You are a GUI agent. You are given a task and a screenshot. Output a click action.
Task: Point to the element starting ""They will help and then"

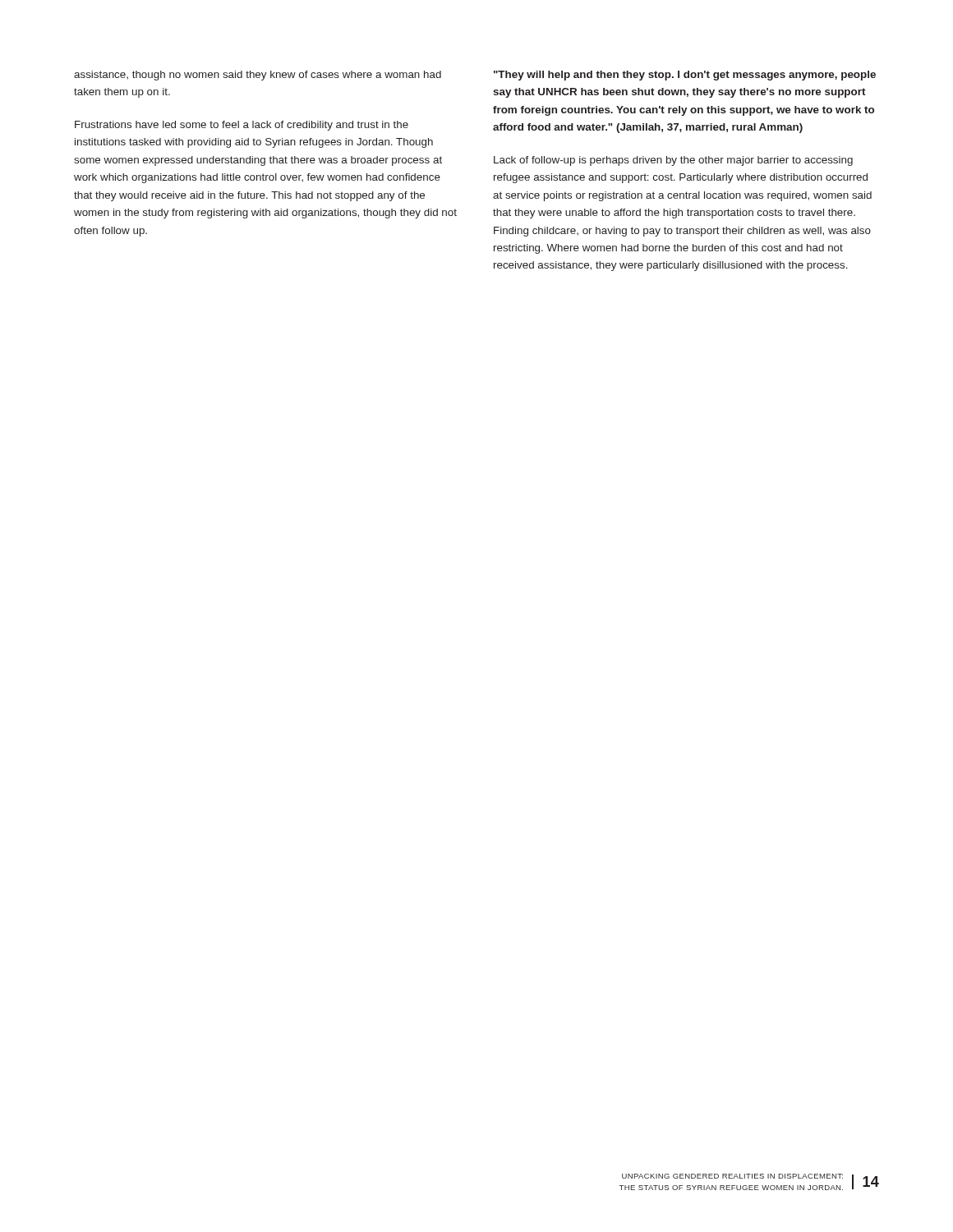(684, 101)
